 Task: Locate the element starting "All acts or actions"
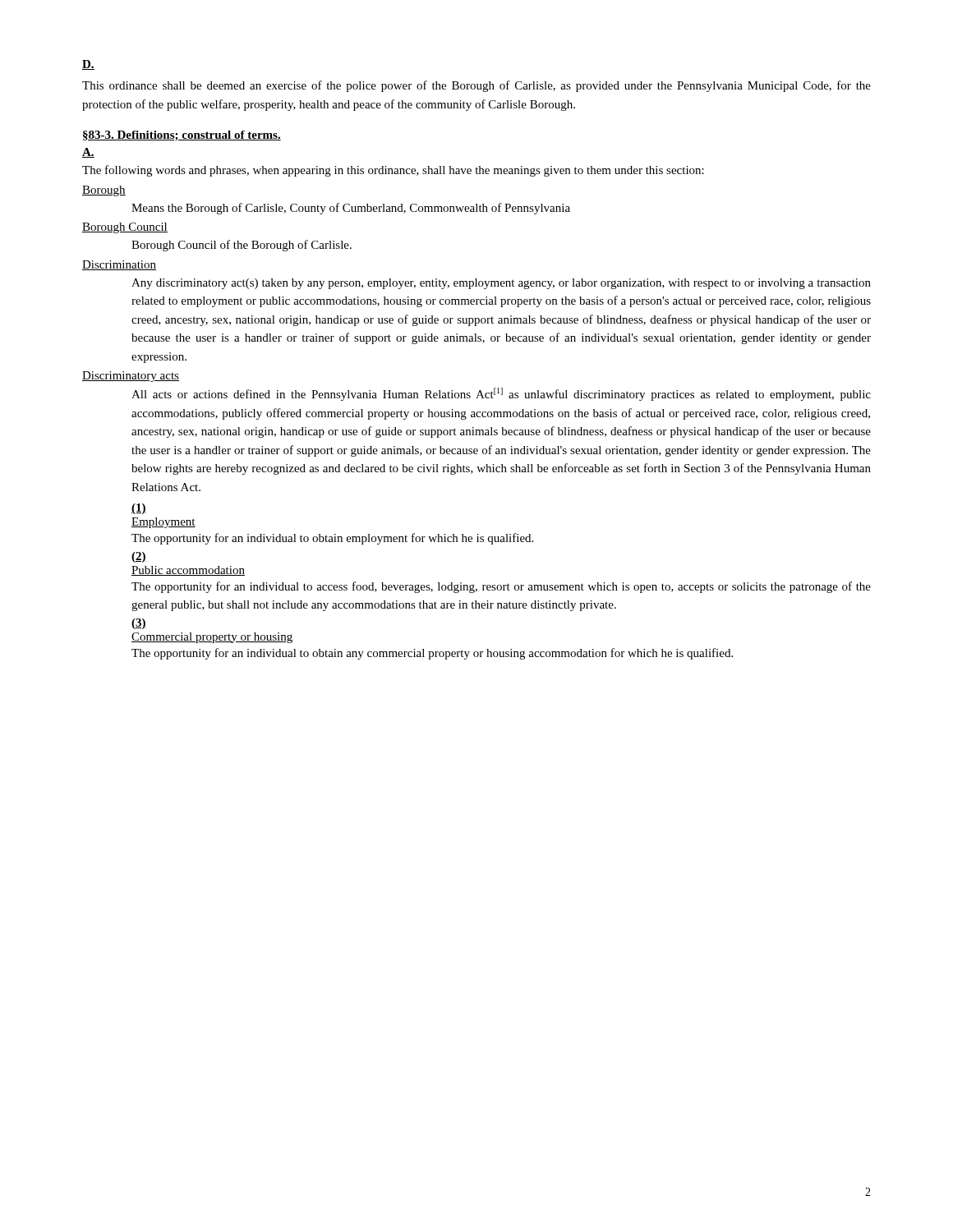tap(501, 440)
